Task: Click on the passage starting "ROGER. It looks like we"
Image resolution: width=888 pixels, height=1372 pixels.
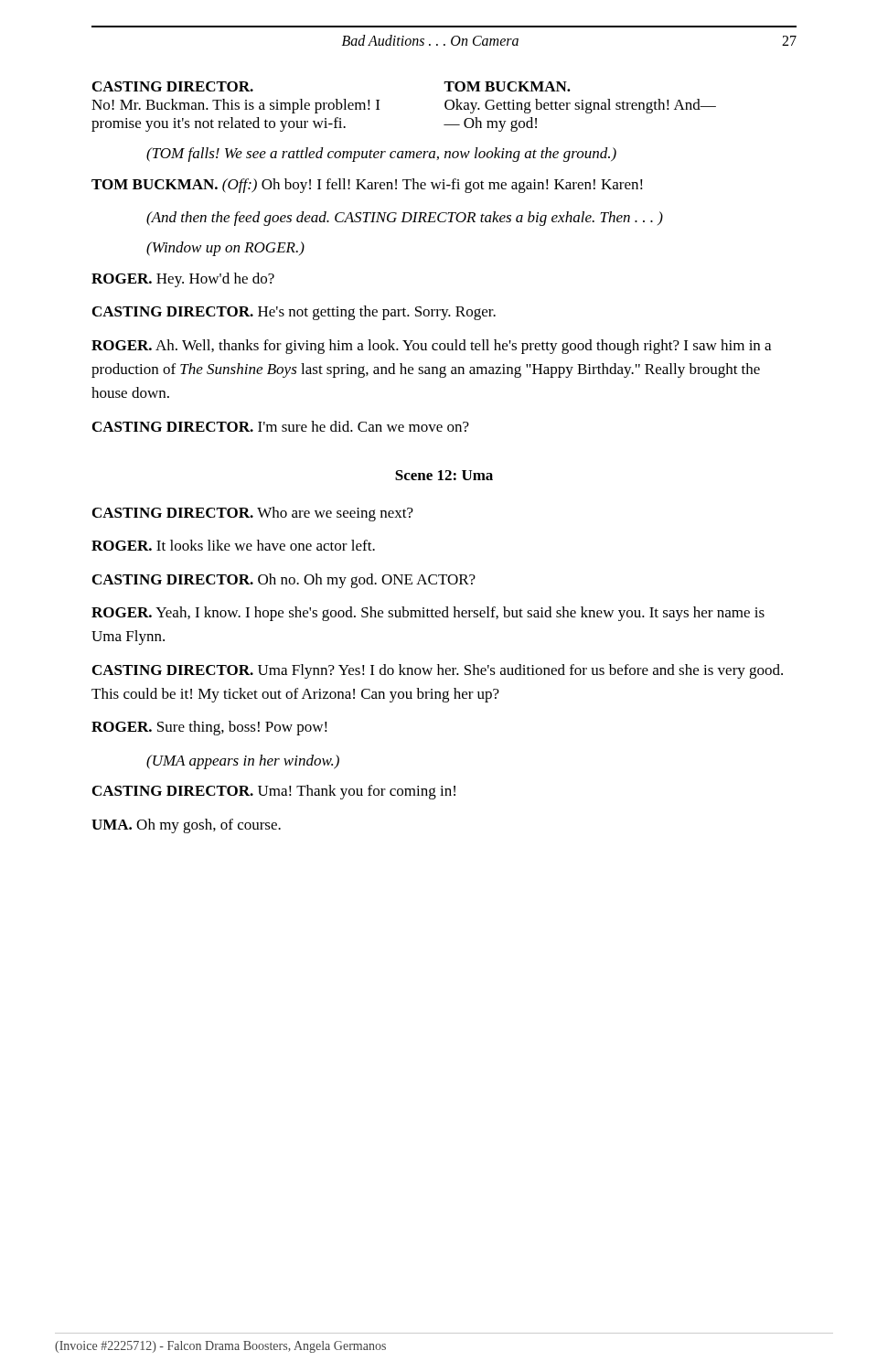Action: point(233,546)
